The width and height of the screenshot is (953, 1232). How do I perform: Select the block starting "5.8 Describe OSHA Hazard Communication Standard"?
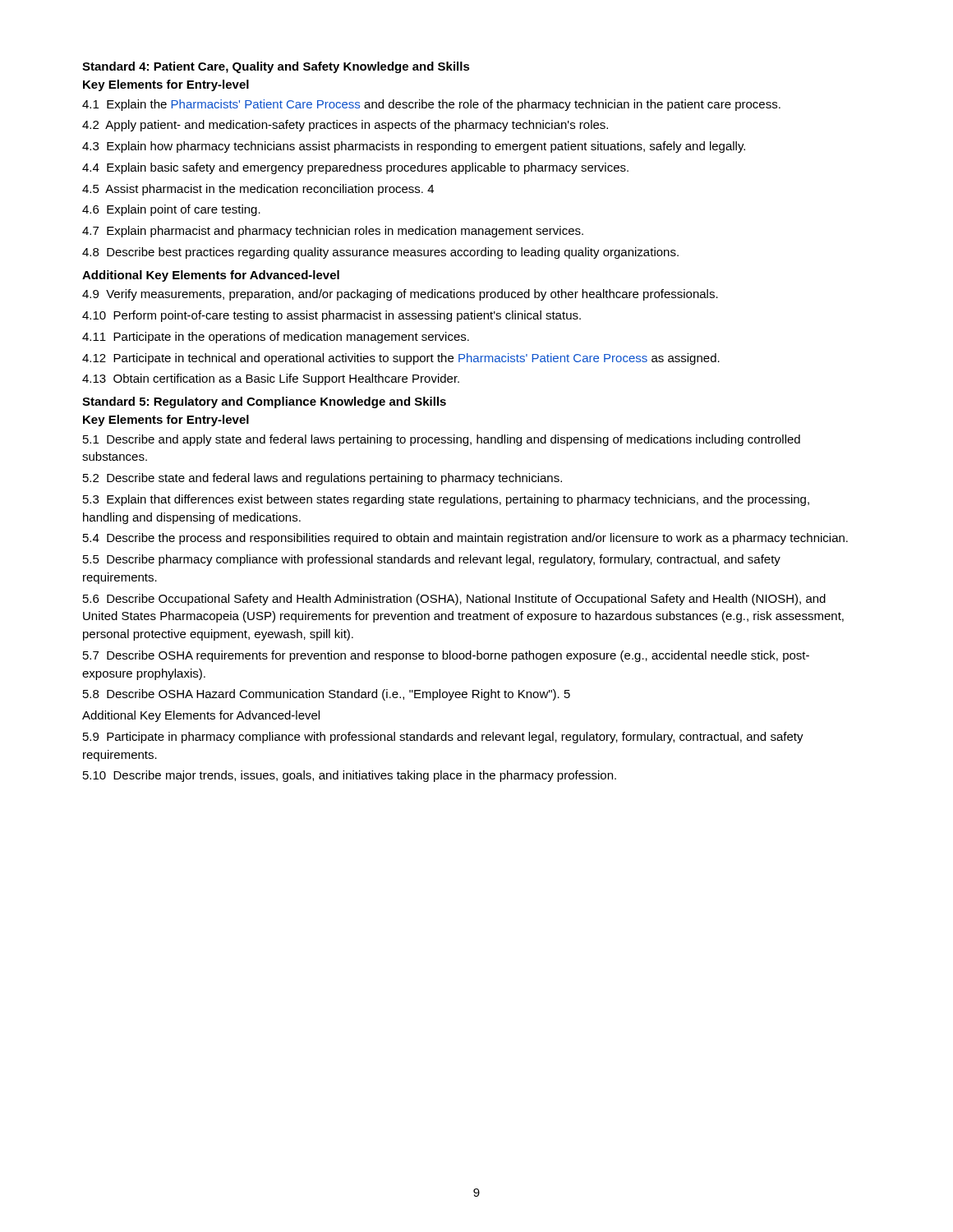click(x=326, y=694)
